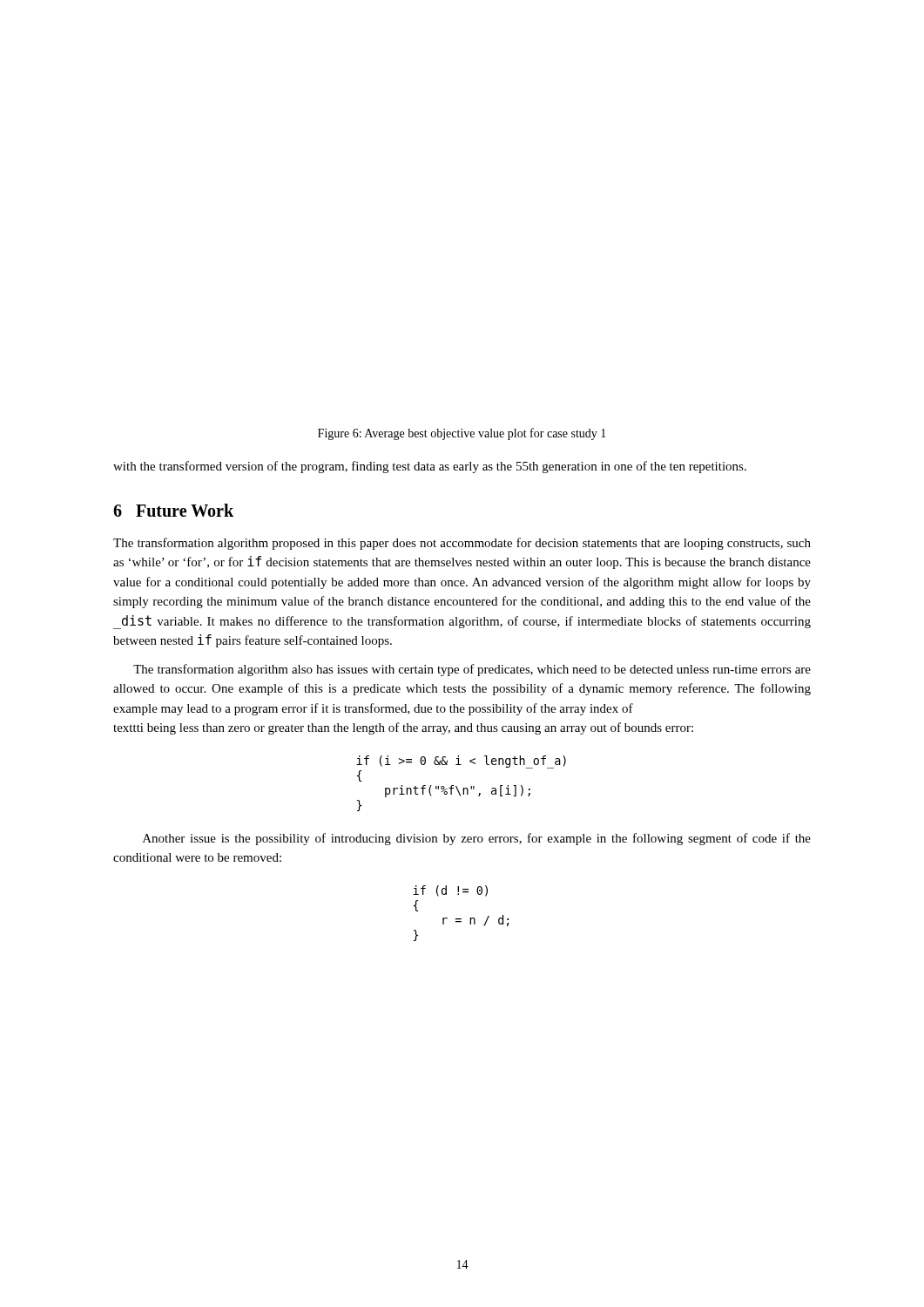Point to the text starting "Figure 6: Average best objective value"
Image resolution: width=924 pixels, height=1307 pixels.
tap(462, 434)
